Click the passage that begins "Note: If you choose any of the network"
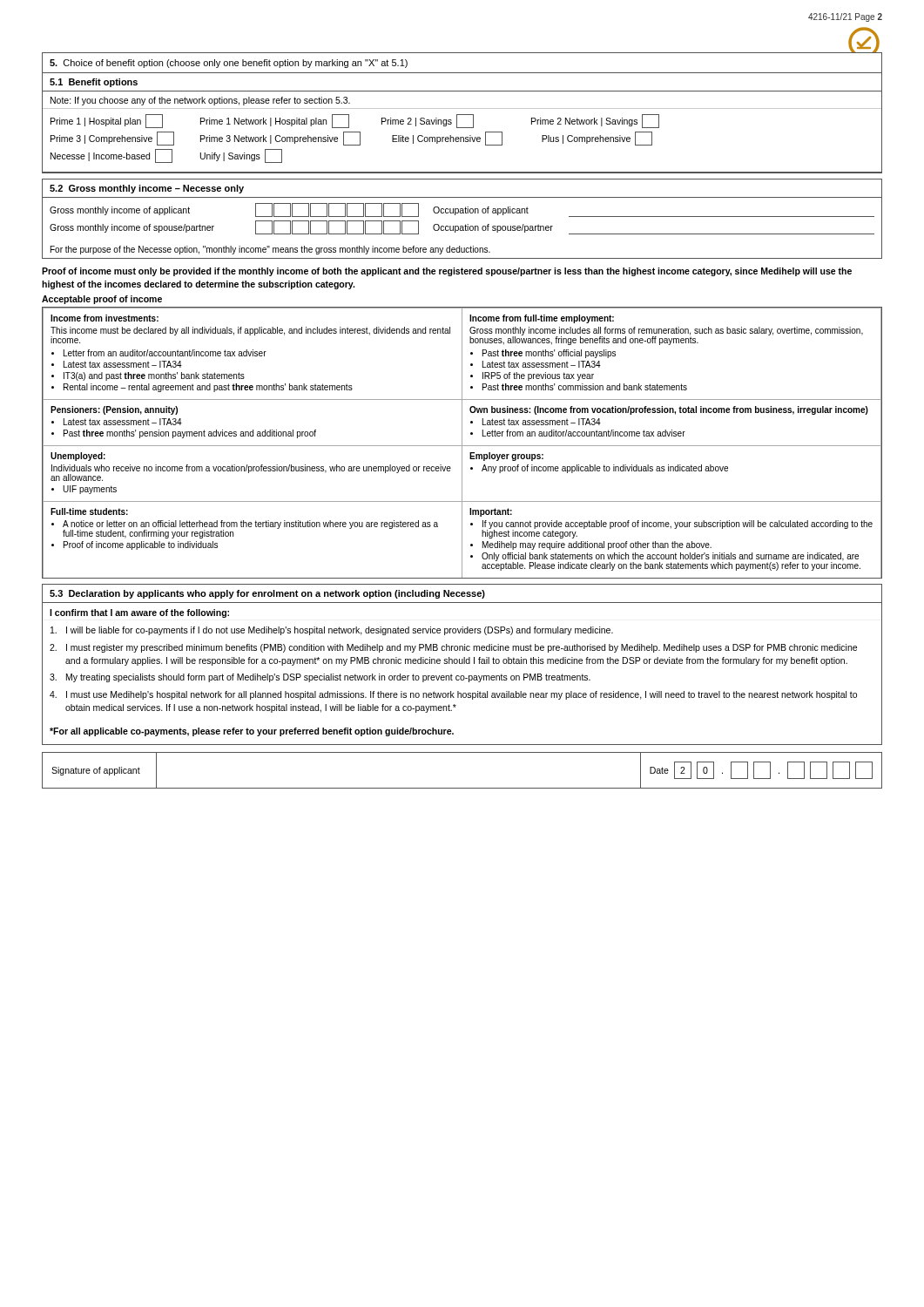 (200, 100)
